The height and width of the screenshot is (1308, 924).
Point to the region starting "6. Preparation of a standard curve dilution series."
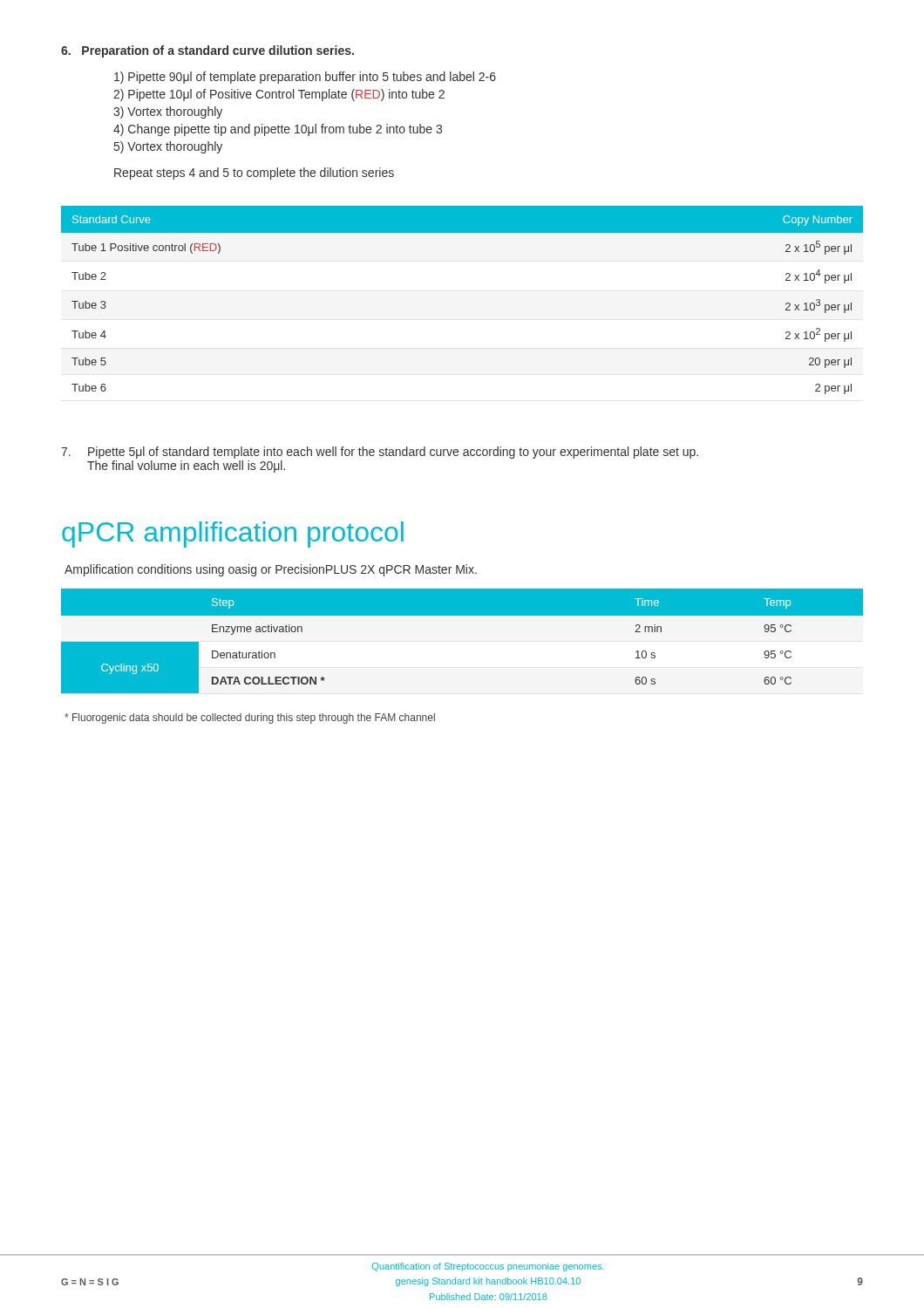(208, 51)
